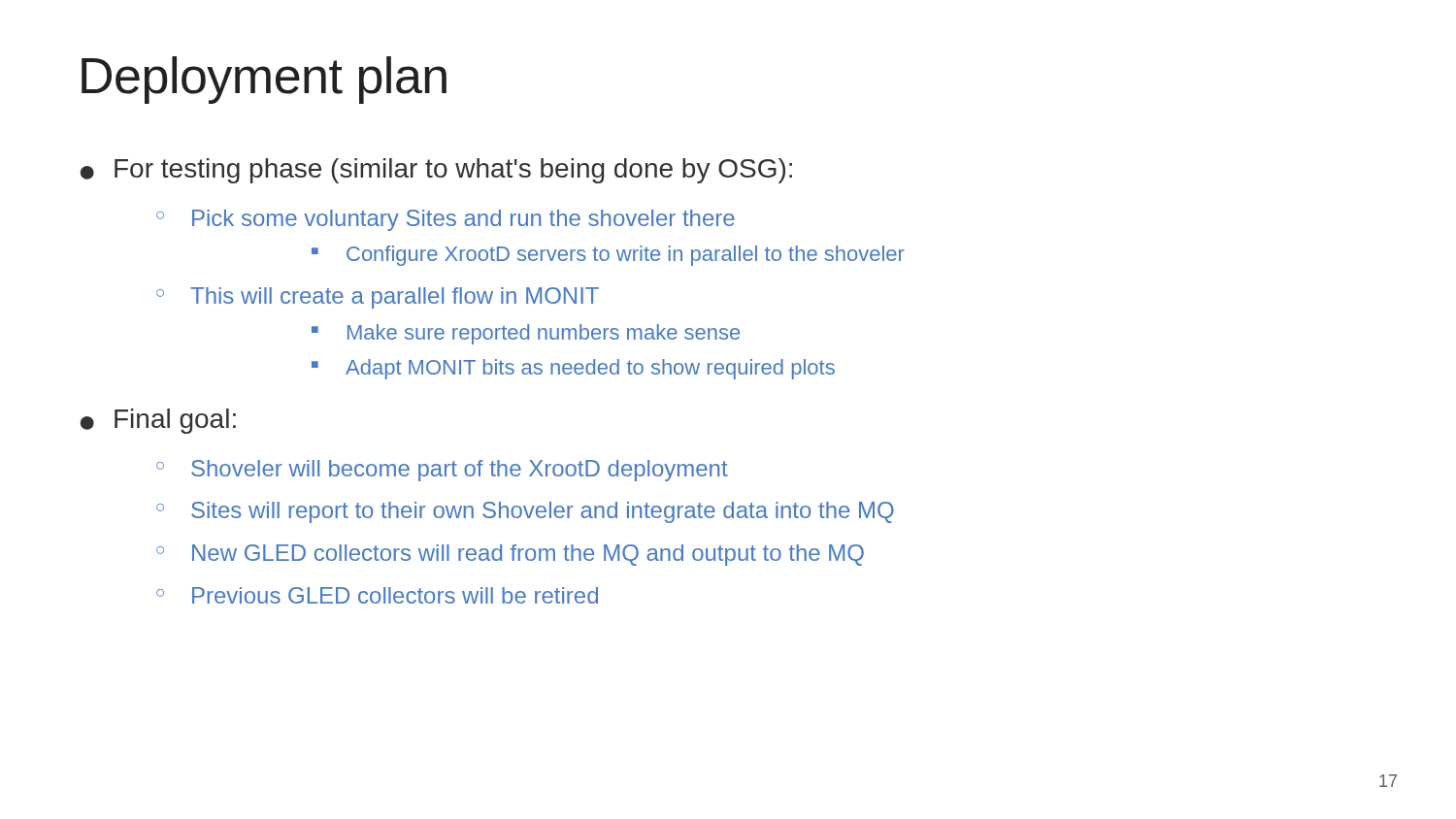
Task: Select the list item with the text "● For testing phase (similar"
Action: [x=436, y=171]
